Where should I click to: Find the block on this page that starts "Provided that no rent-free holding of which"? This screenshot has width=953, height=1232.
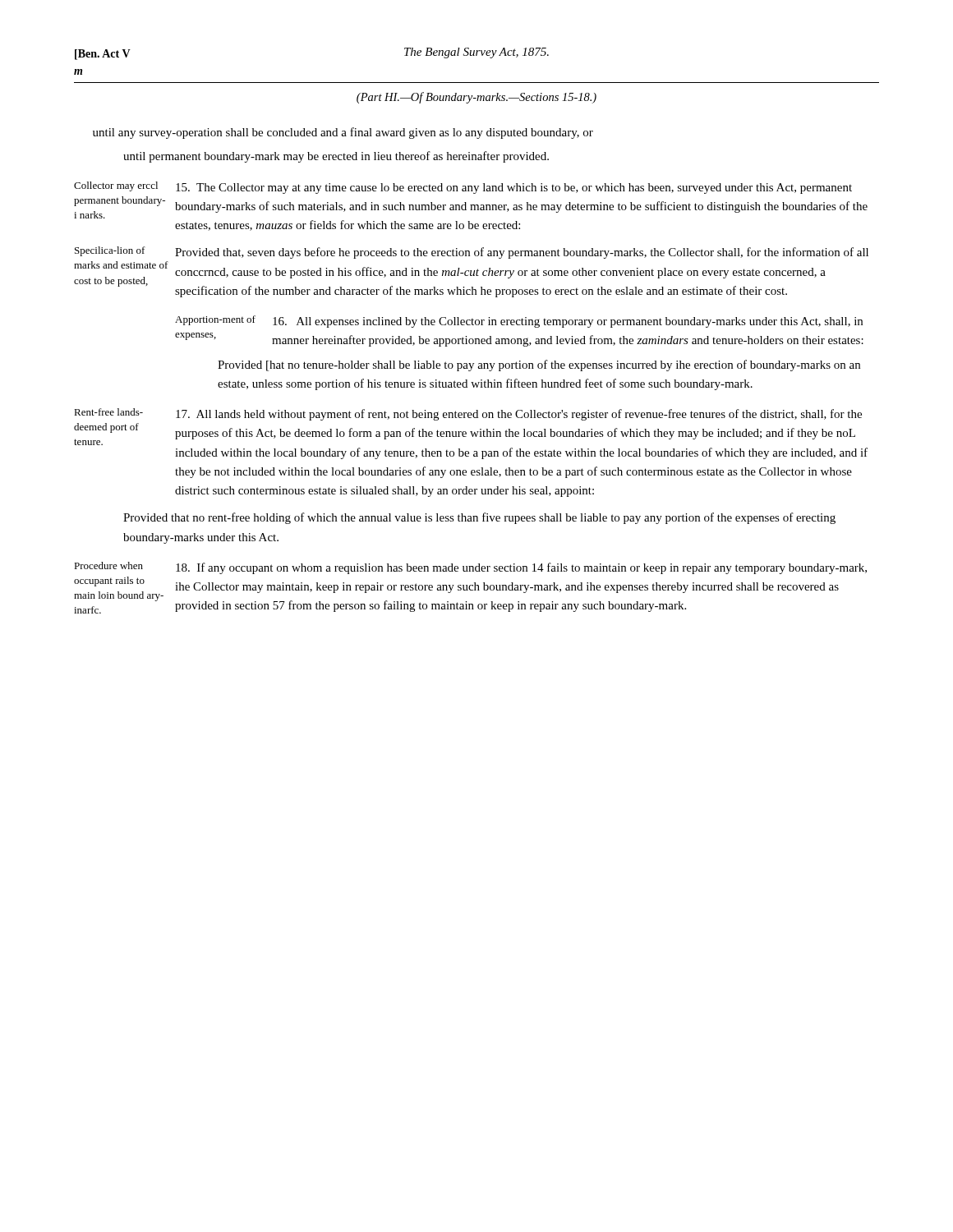point(479,527)
